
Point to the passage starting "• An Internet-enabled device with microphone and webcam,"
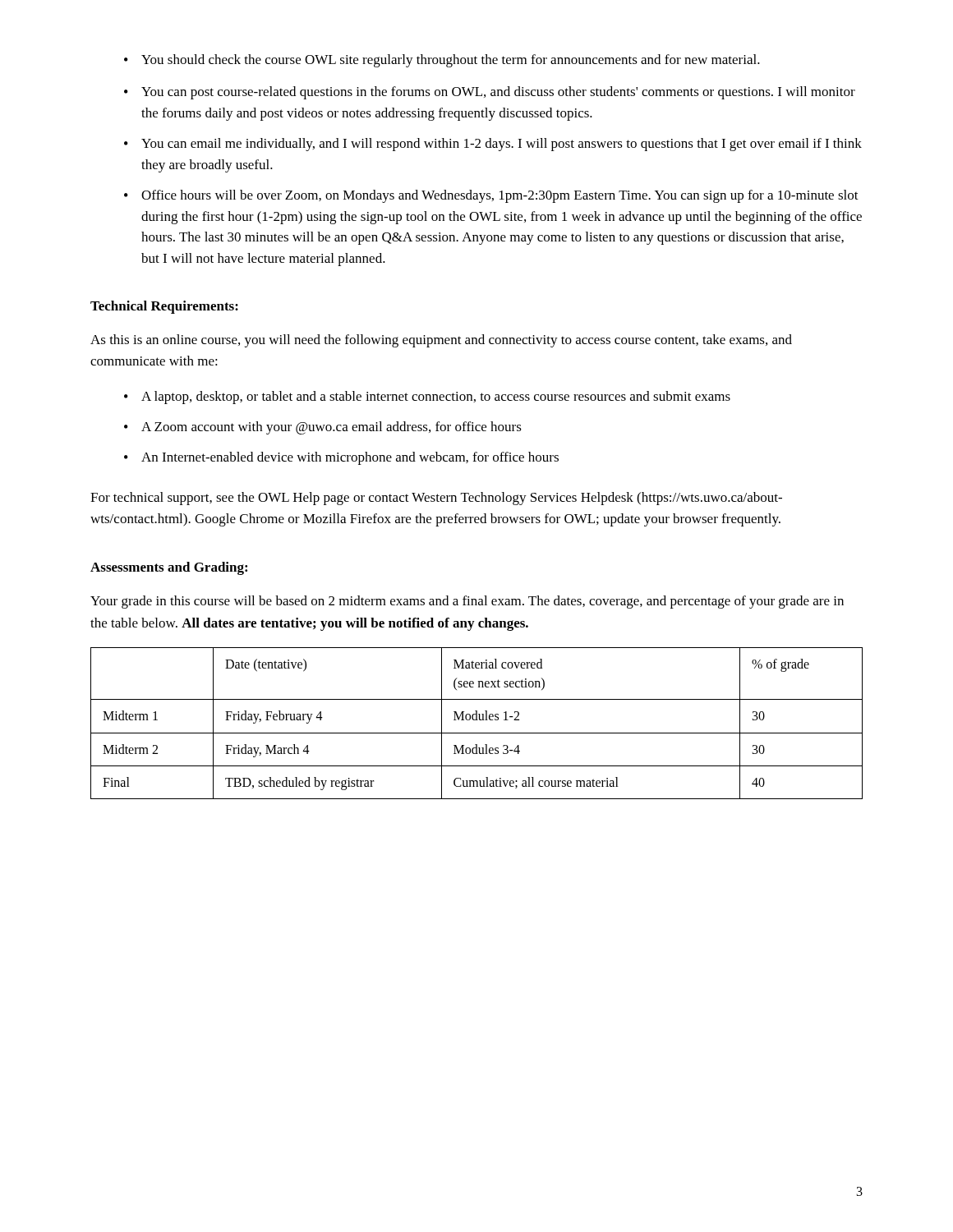tap(341, 458)
